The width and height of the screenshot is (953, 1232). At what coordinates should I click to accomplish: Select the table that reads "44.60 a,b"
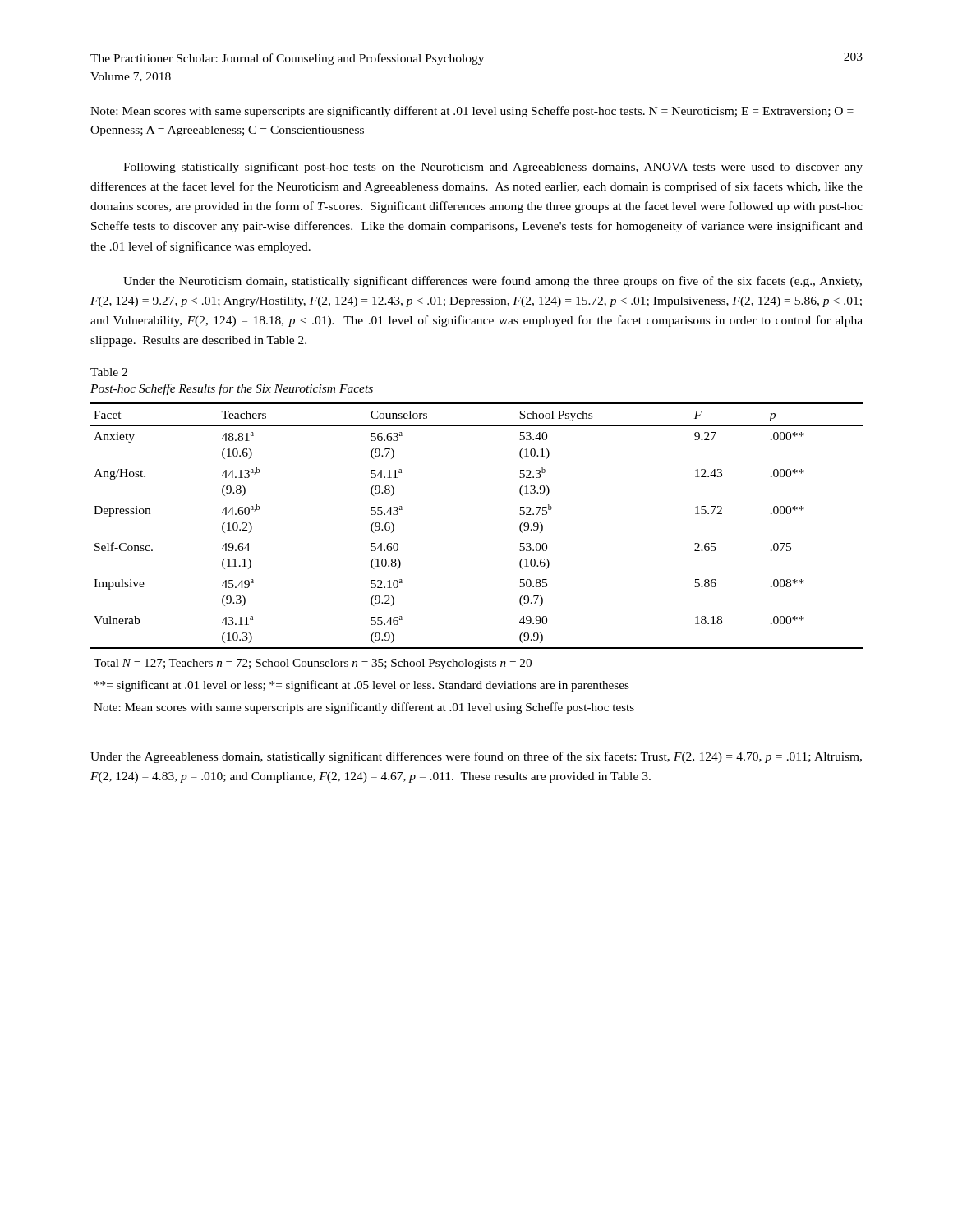tap(476, 568)
